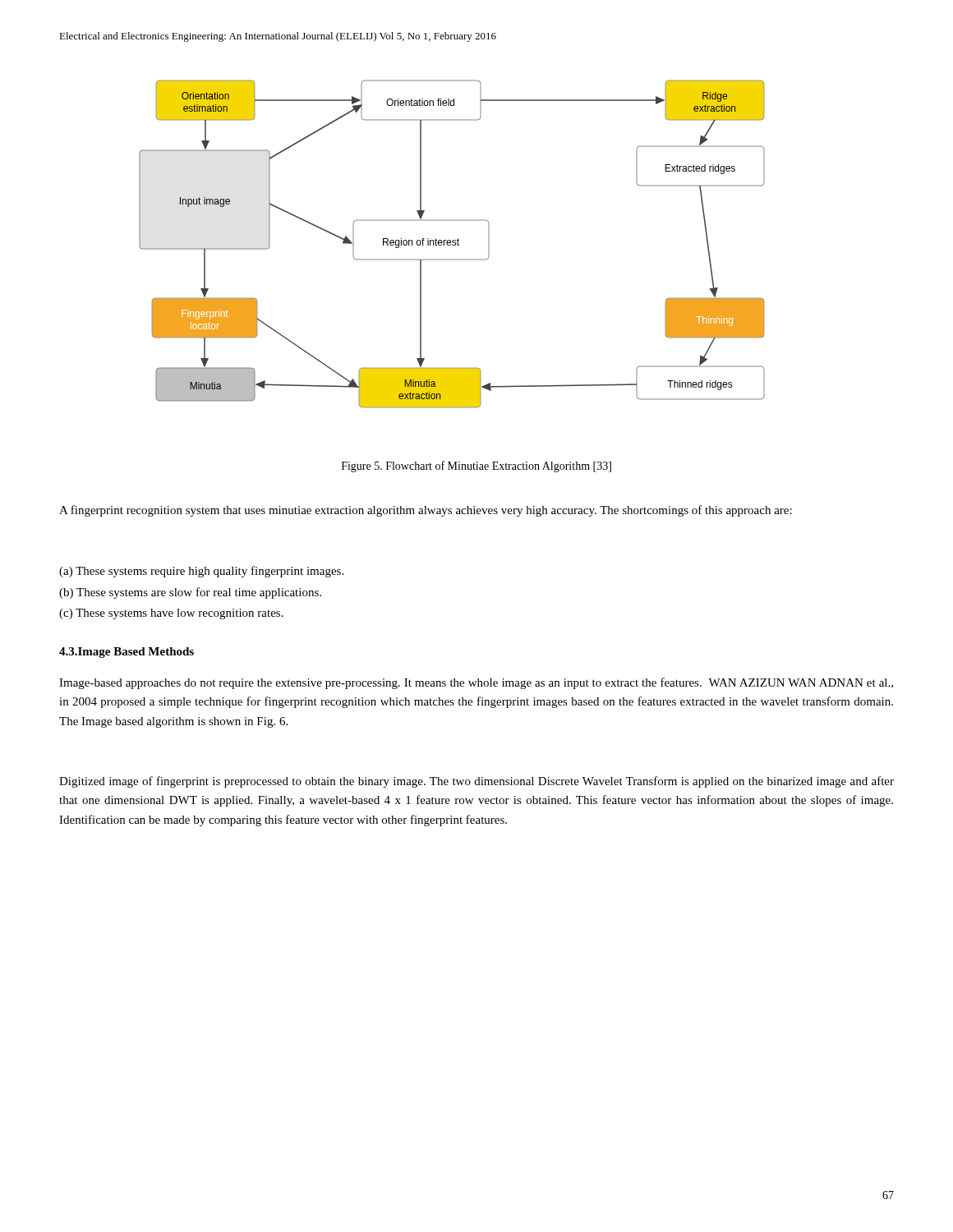The height and width of the screenshot is (1232, 953).
Task: Find the block starting "Image-based approaches do not"
Action: (x=476, y=702)
